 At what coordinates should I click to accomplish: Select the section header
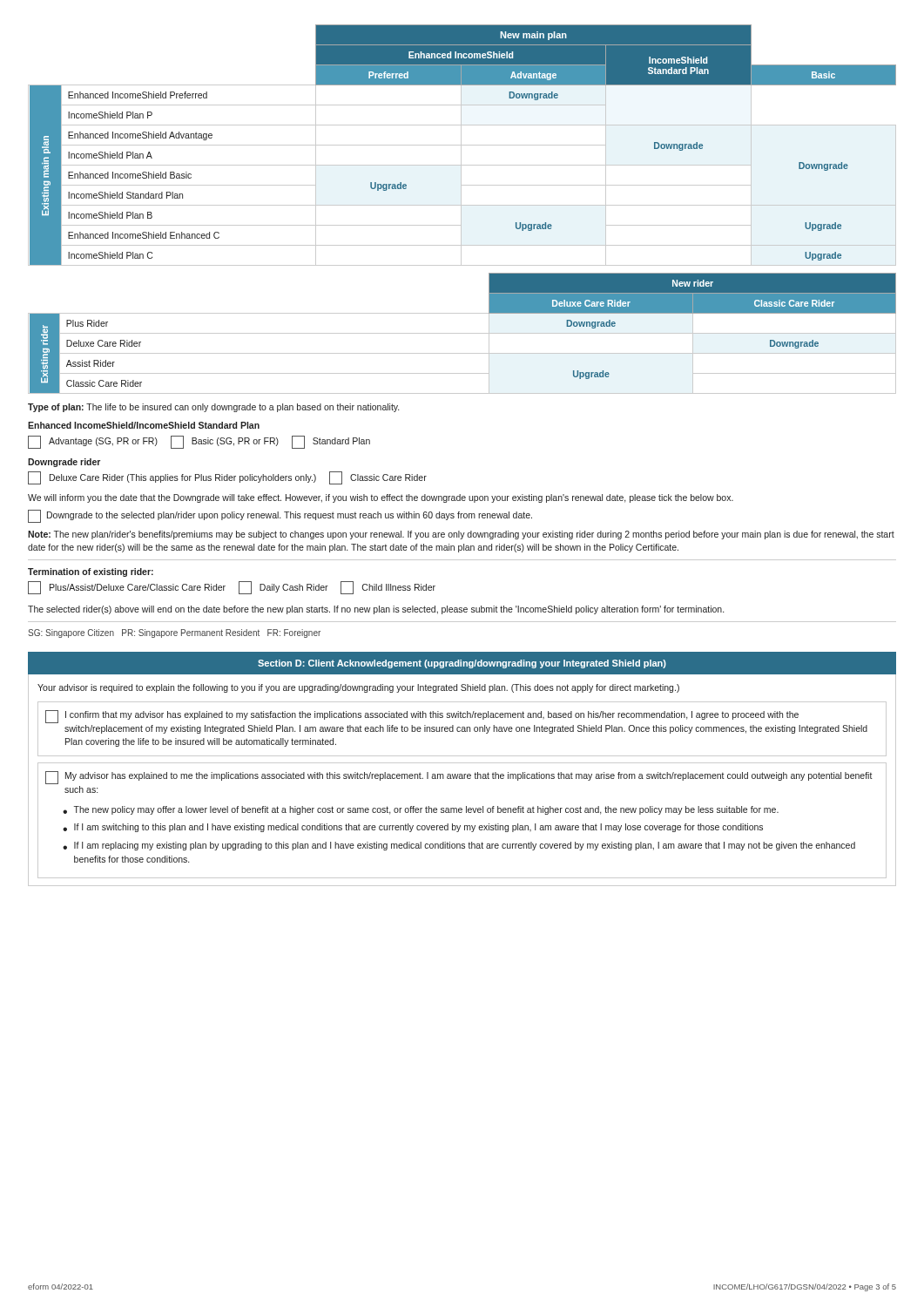click(462, 663)
